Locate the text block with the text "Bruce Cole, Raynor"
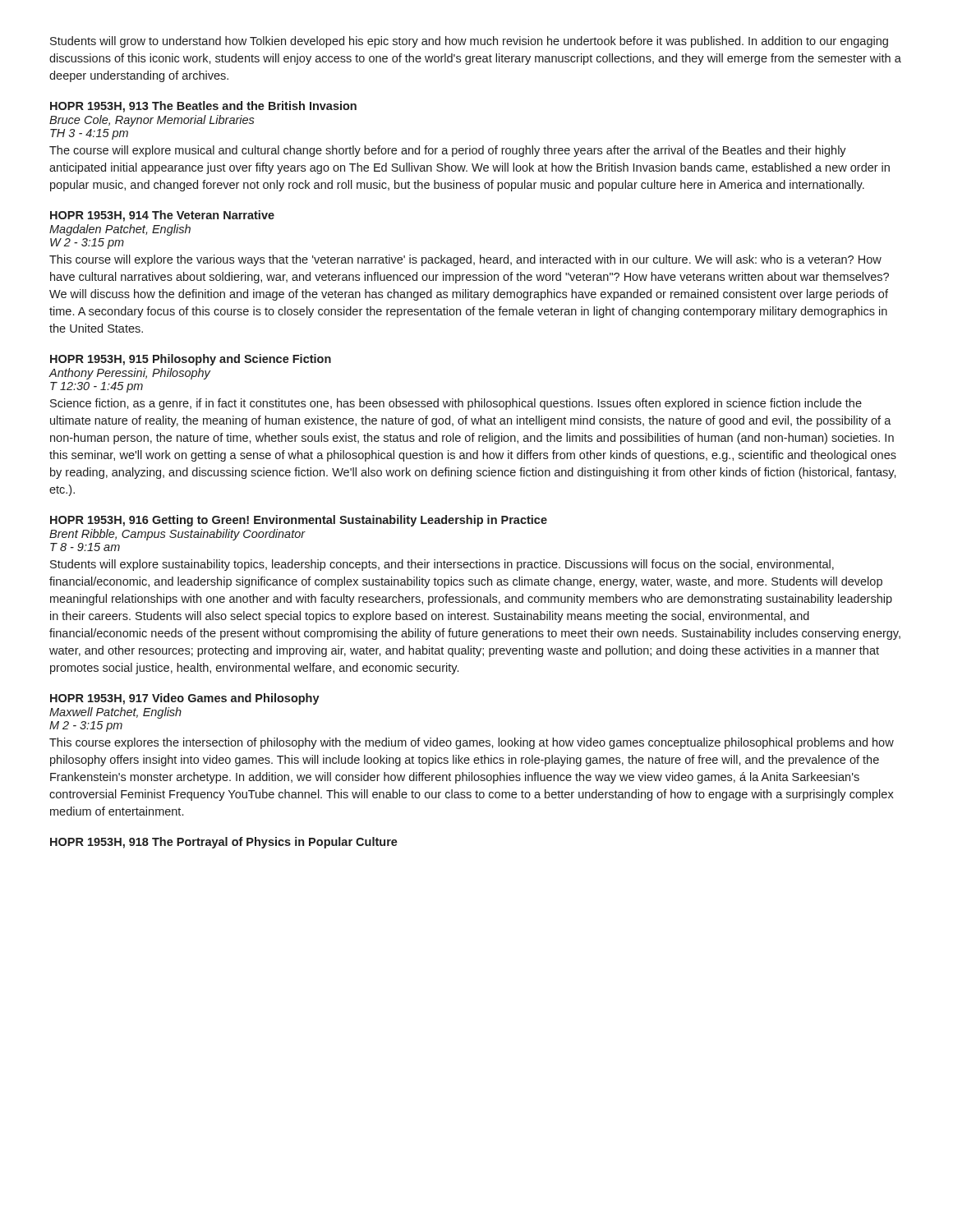 [152, 120]
